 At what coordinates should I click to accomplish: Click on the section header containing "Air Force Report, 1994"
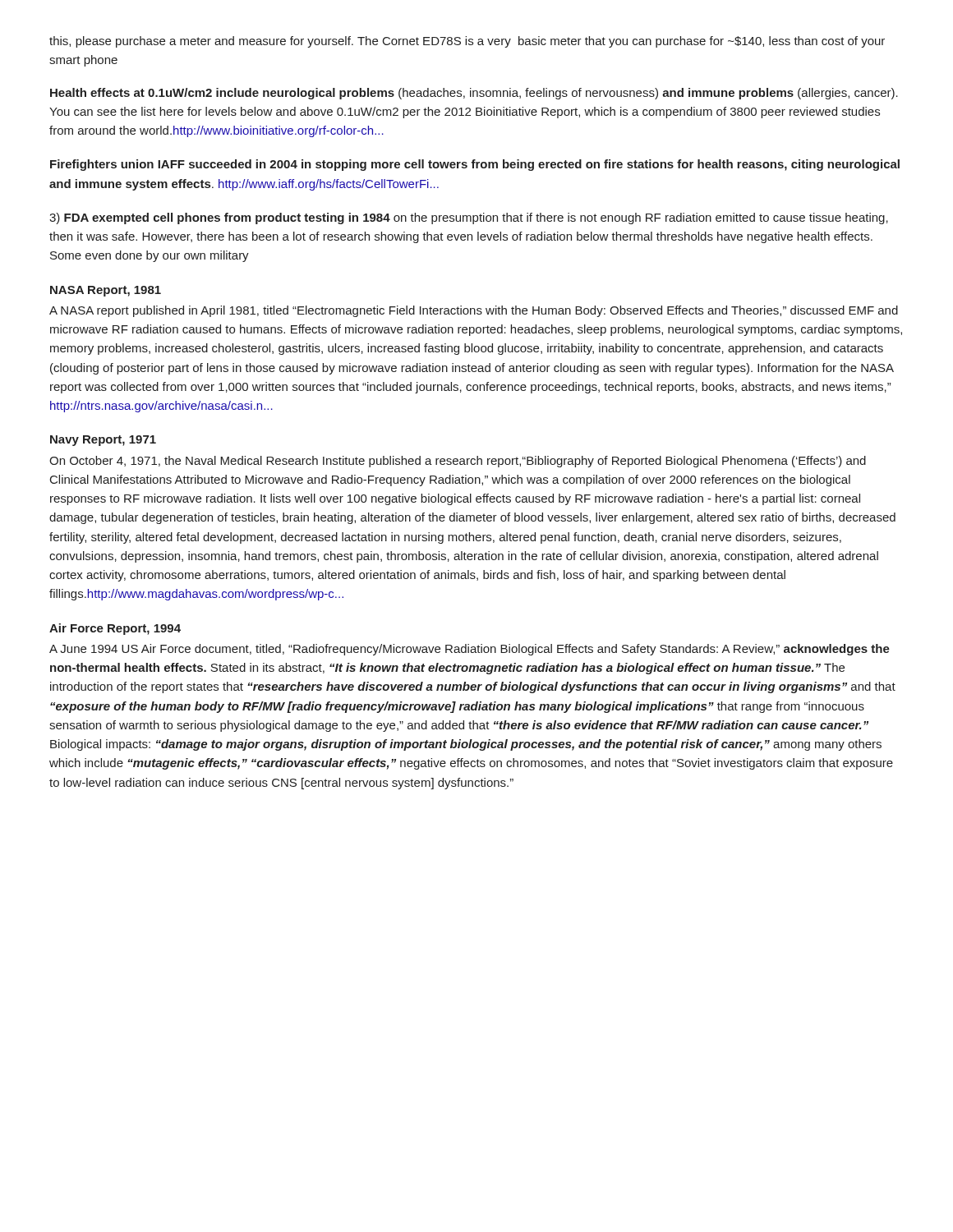115,628
